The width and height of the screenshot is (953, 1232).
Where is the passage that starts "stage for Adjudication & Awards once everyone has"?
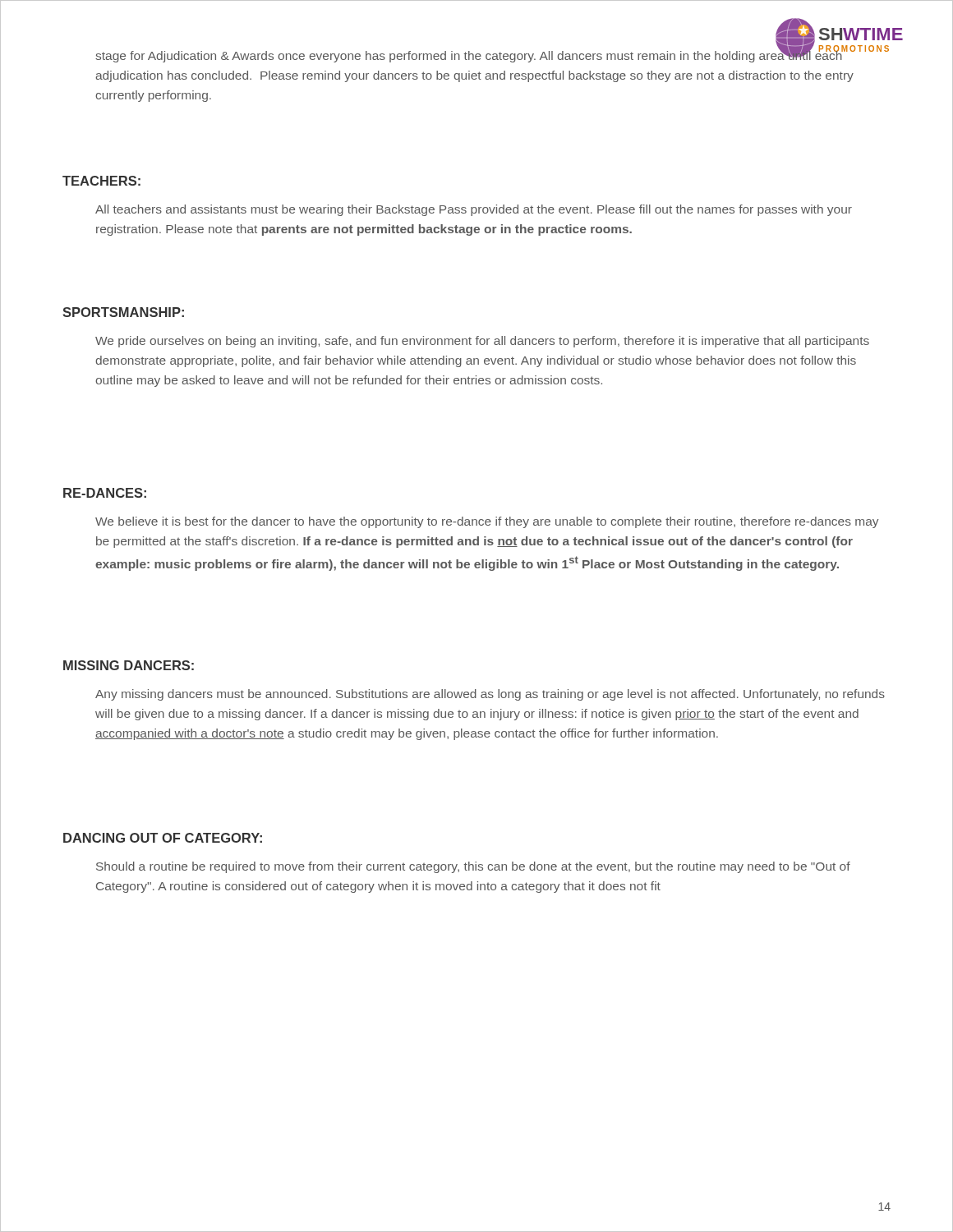point(474,75)
